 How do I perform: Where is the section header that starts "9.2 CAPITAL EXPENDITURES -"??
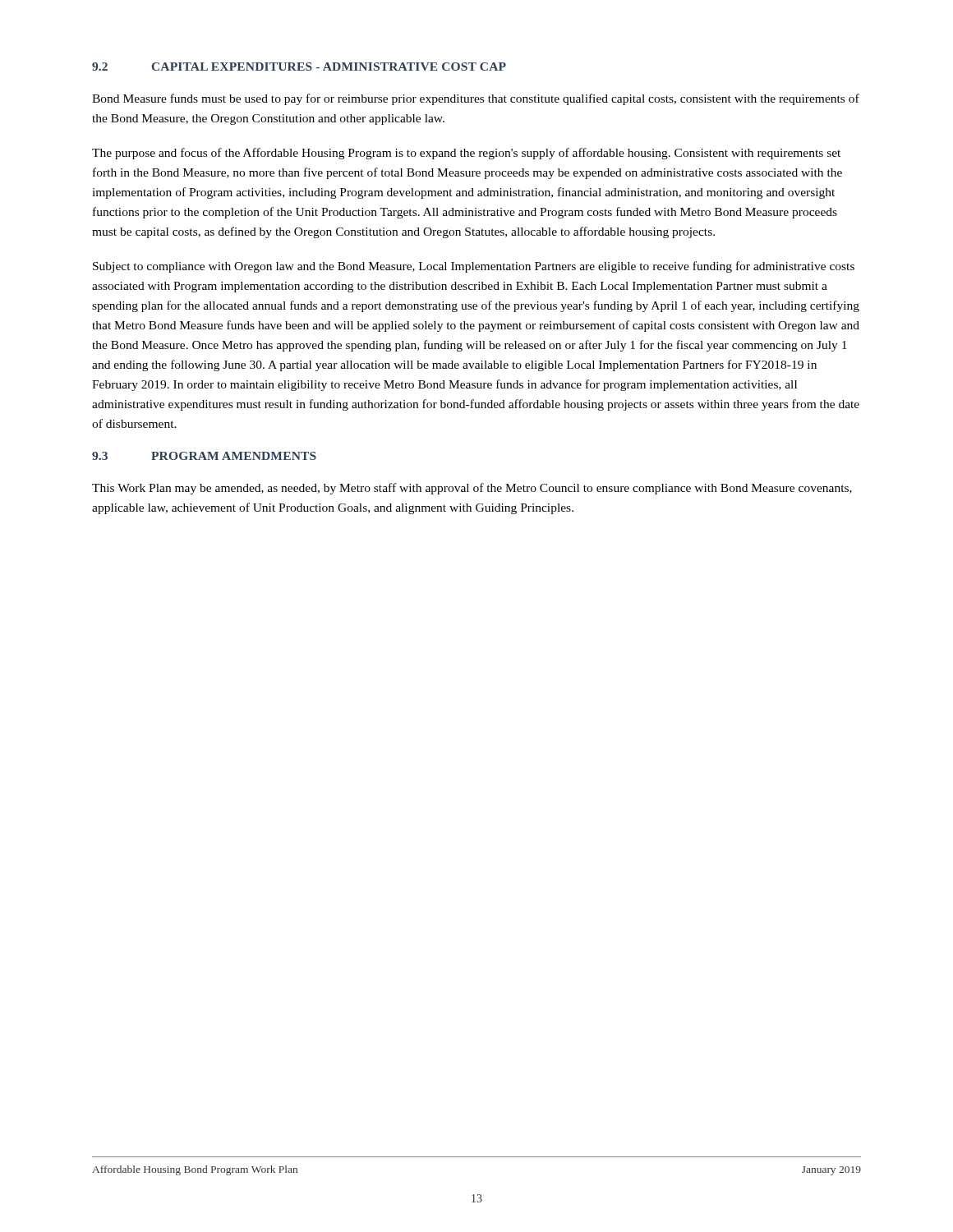point(299,67)
